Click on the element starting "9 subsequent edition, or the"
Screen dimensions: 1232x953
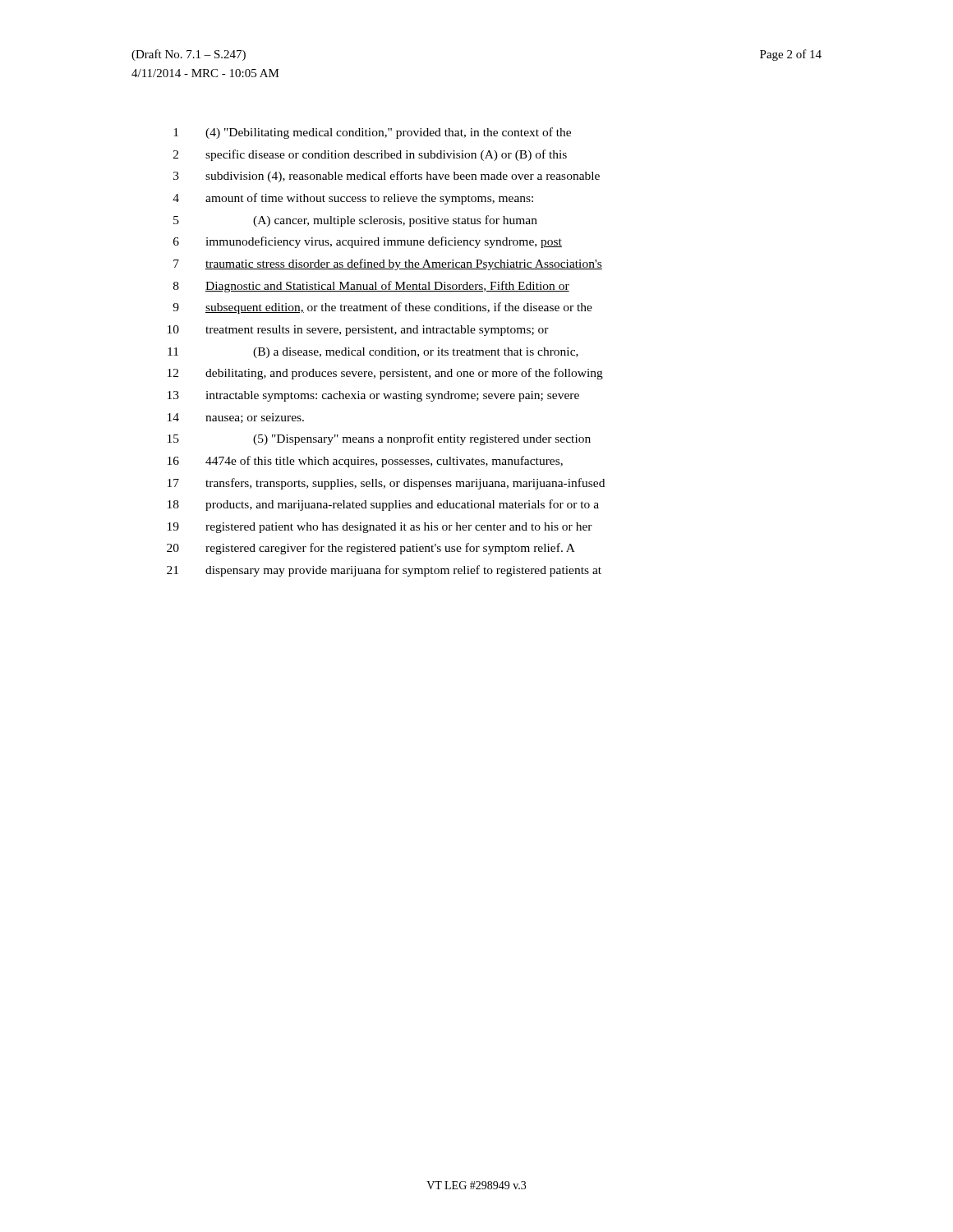point(476,308)
